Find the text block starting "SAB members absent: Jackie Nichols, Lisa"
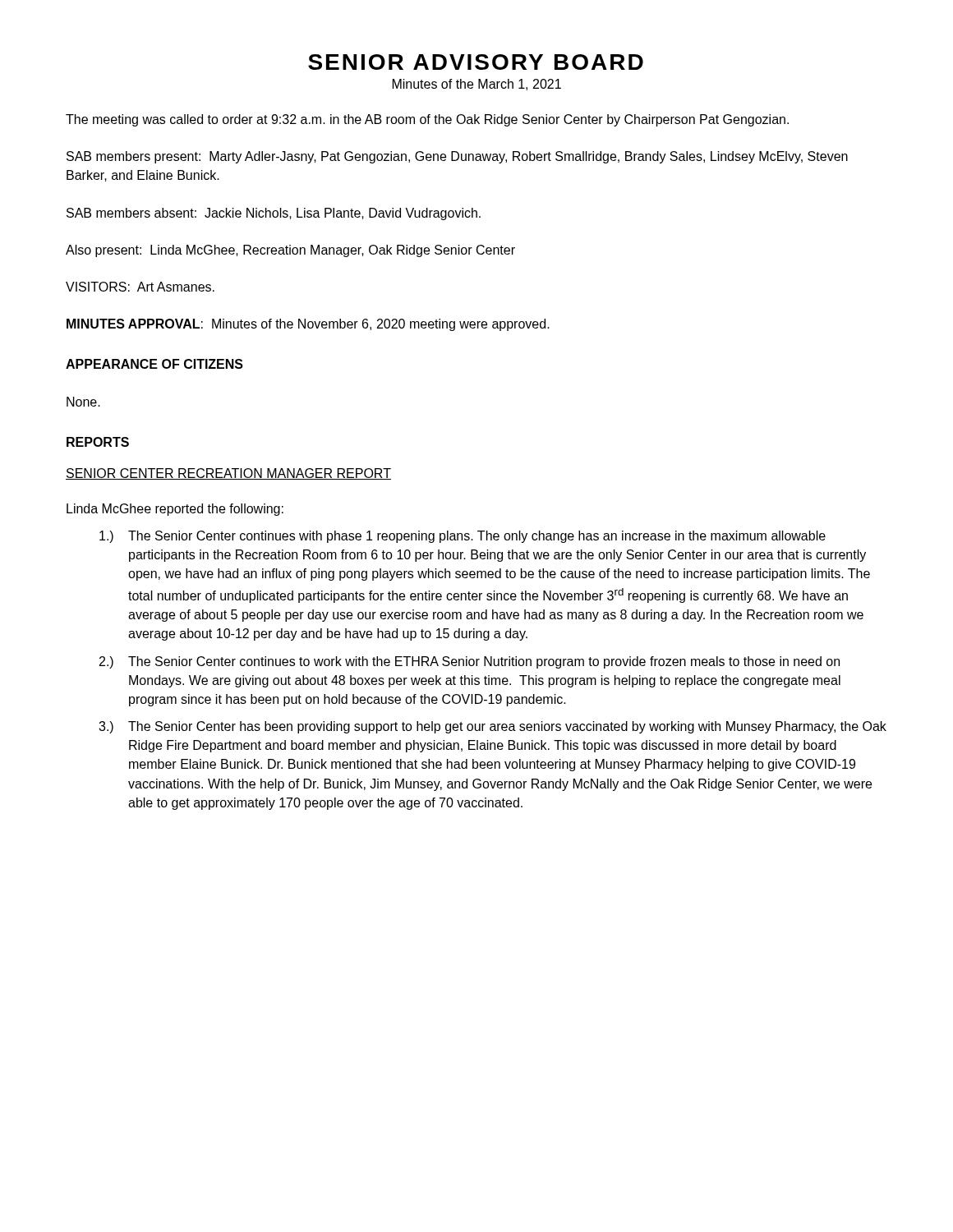 (x=274, y=213)
